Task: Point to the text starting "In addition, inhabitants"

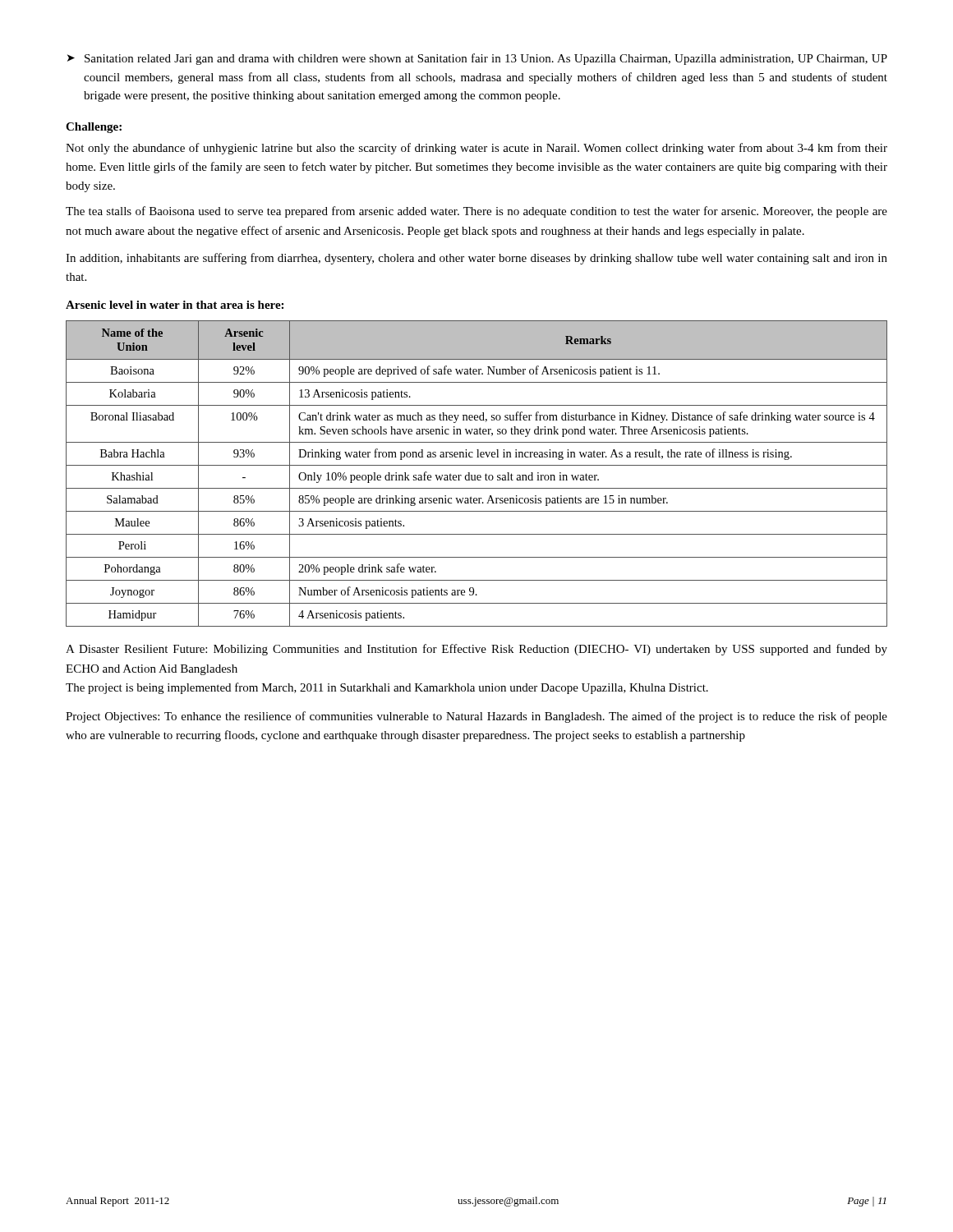Action: point(476,267)
